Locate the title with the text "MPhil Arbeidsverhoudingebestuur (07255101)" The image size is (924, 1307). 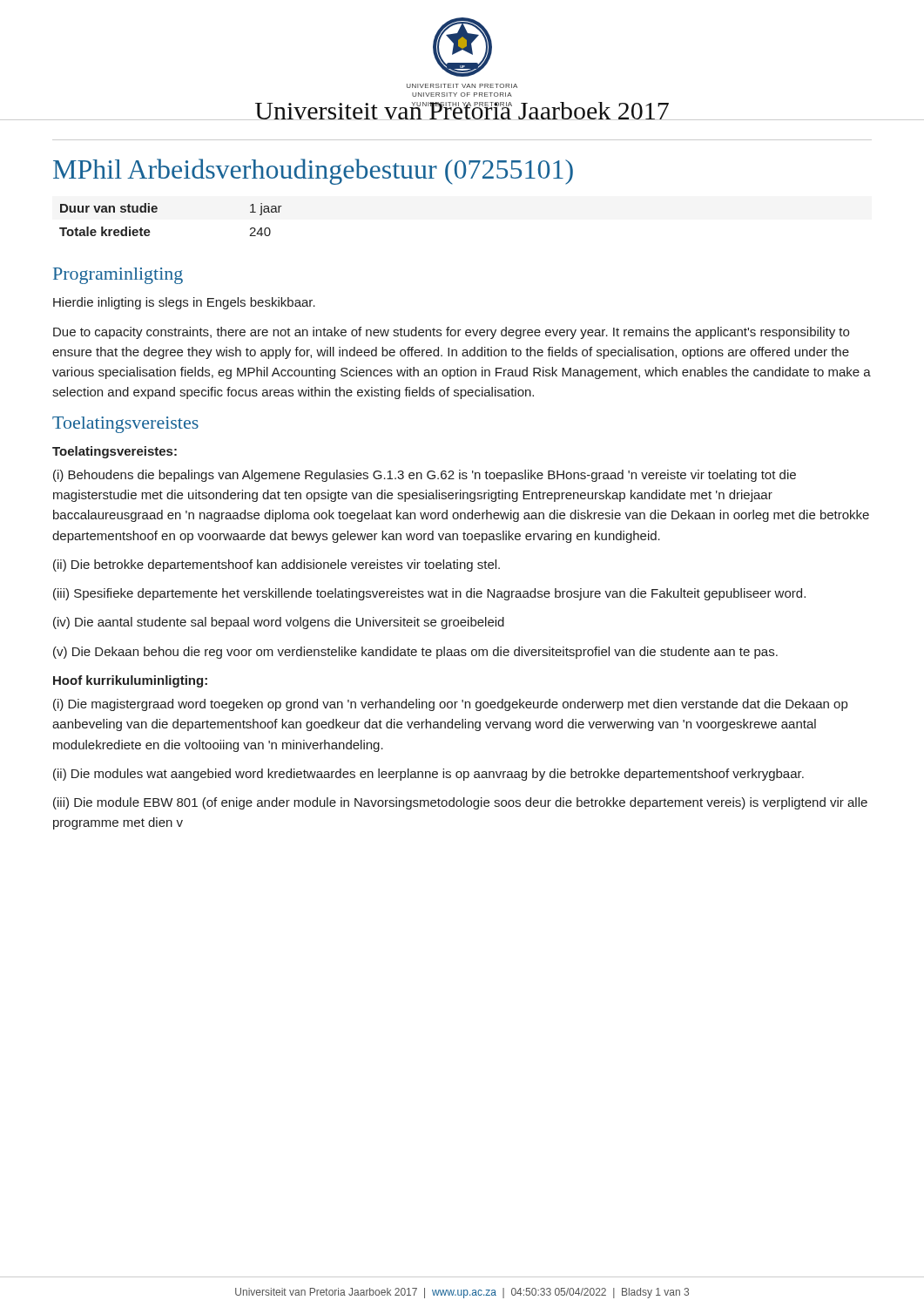[x=462, y=169]
